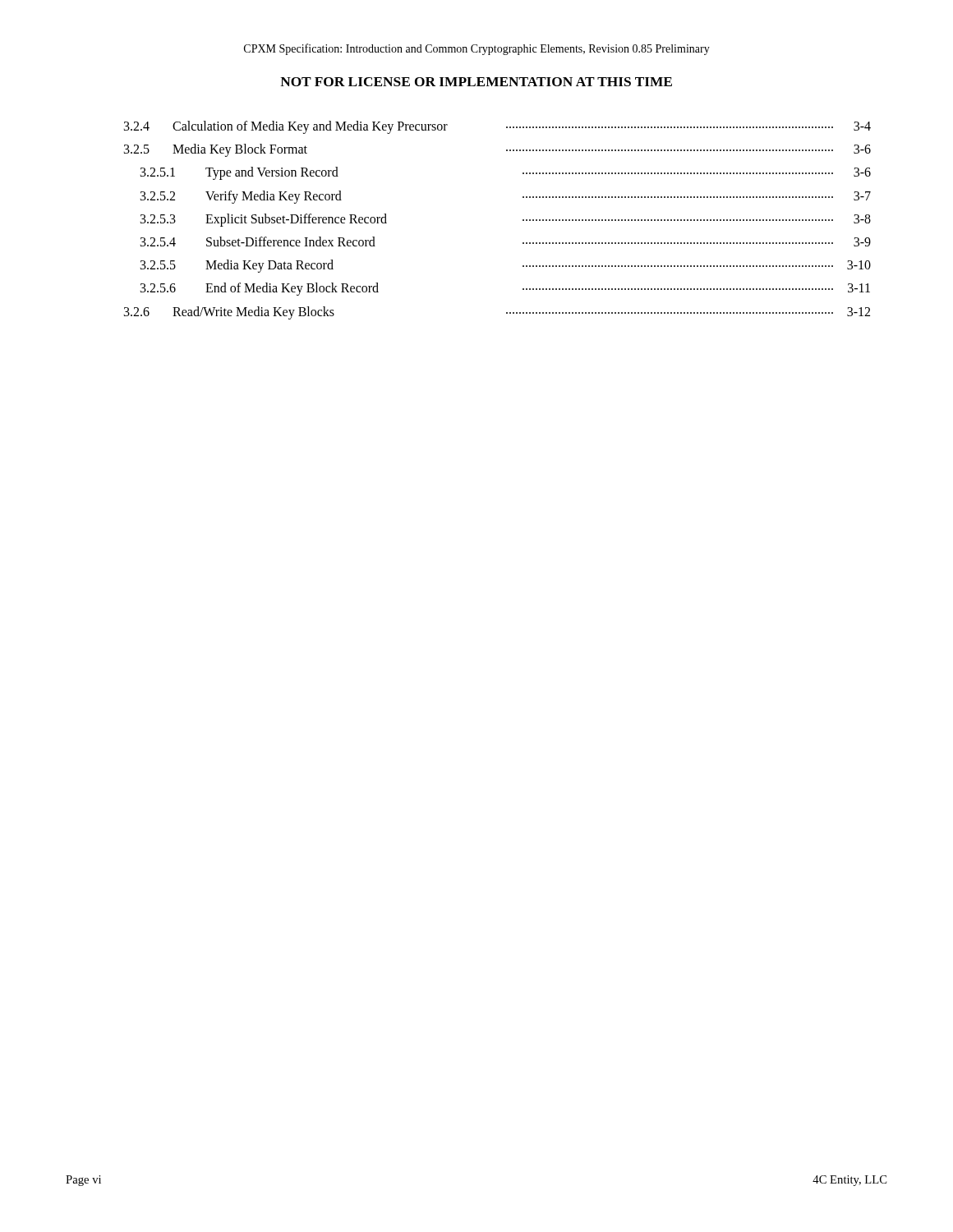
Task: Point to the text block starting "3.2.6 Read/Write Media Key Blocks 3-12"
Action: tap(497, 311)
